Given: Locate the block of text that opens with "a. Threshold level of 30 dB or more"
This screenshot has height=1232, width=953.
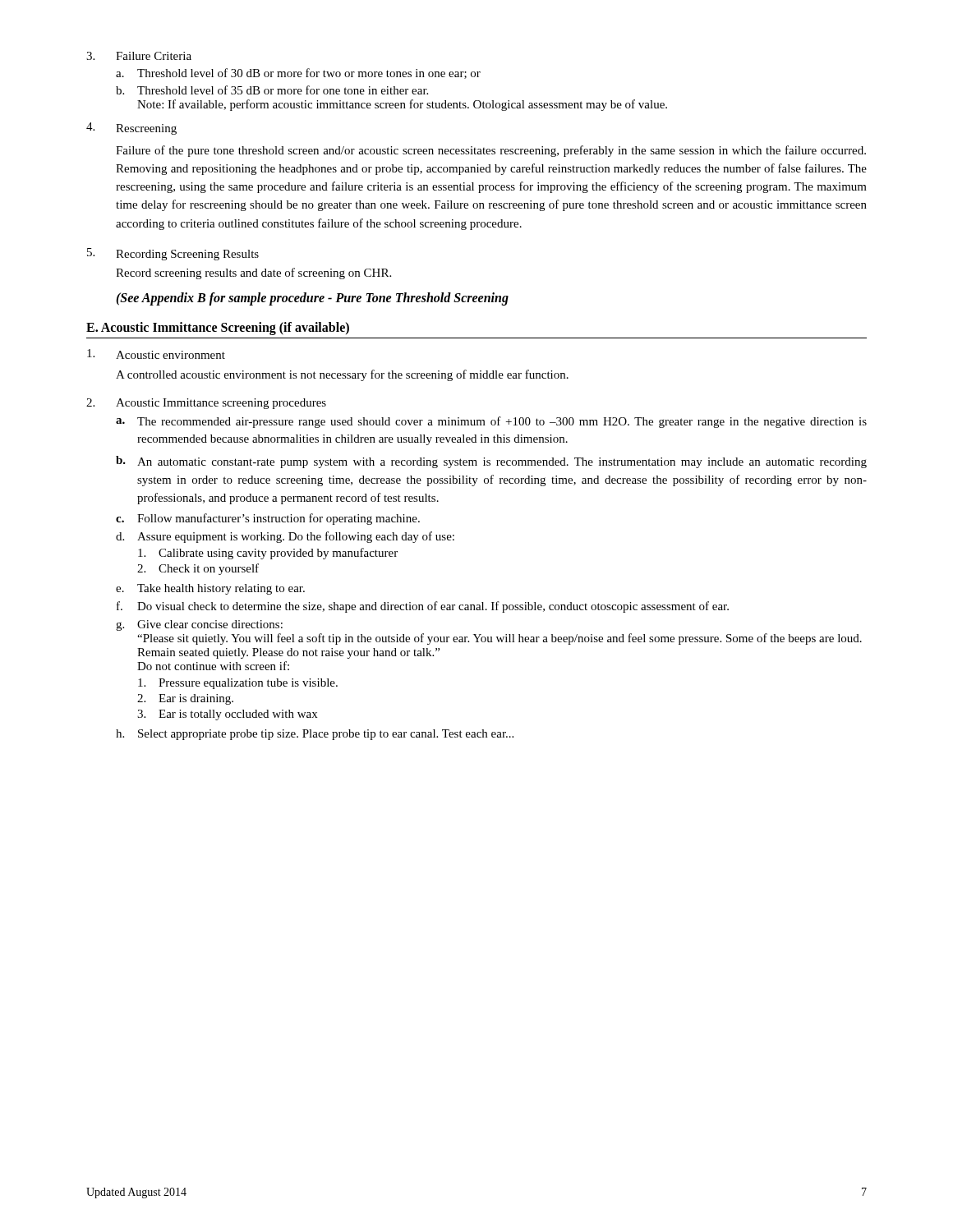Looking at the screenshot, I should pyautogui.click(x=491, y=73).
